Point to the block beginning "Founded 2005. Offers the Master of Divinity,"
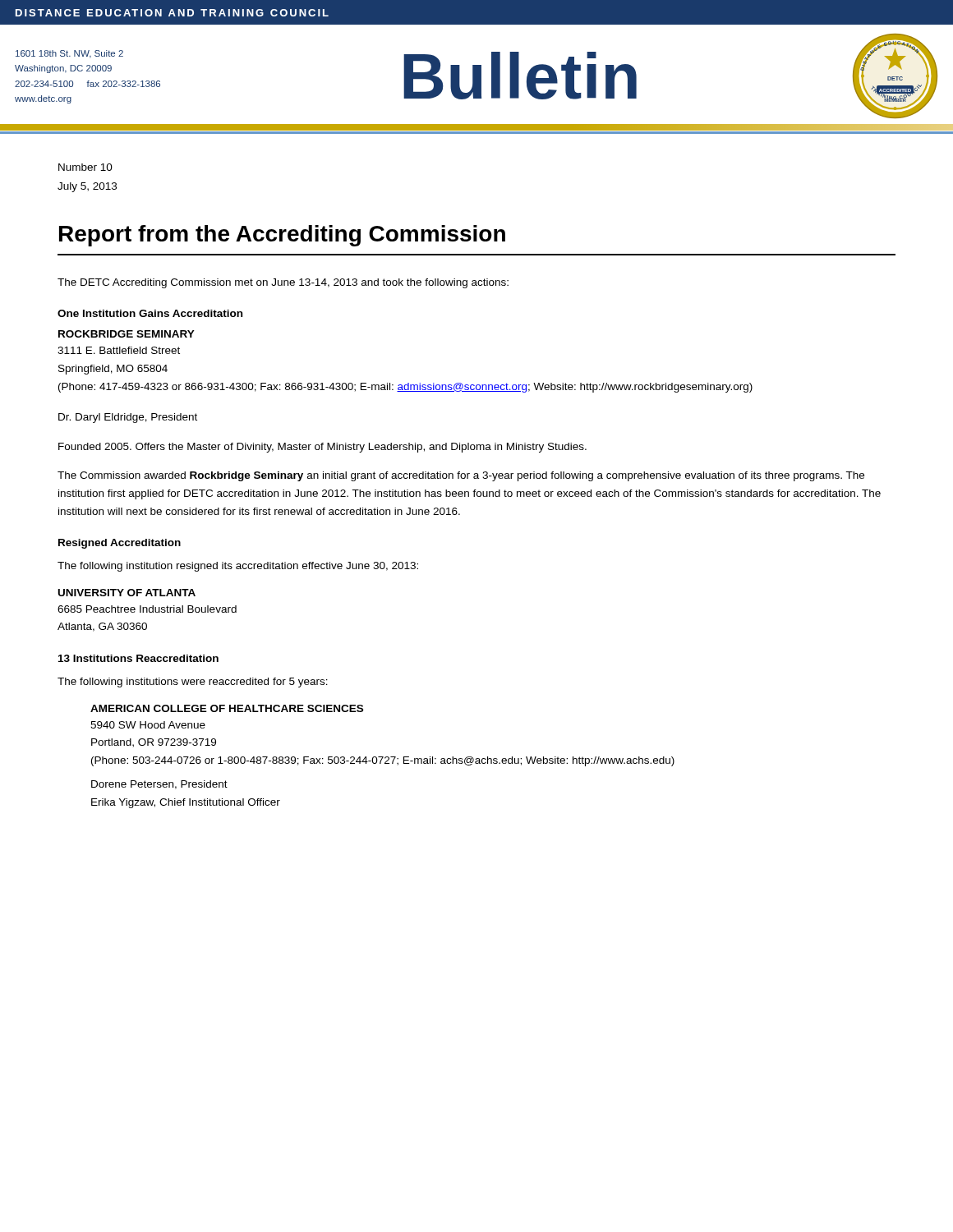Viewport: 953px width, 1232px height. 322,446
